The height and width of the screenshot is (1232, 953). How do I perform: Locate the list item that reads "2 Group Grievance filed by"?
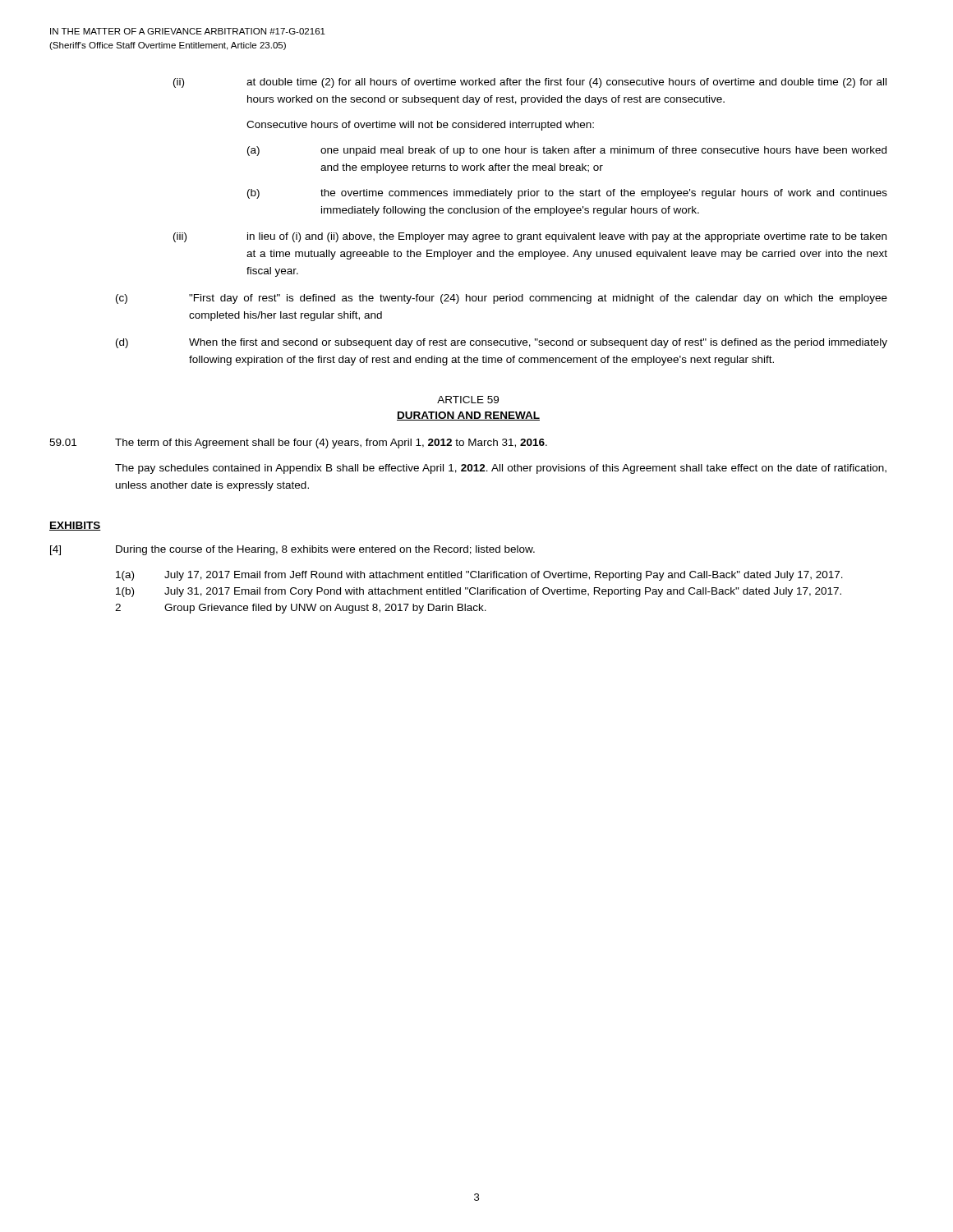(x=301, y=609)
